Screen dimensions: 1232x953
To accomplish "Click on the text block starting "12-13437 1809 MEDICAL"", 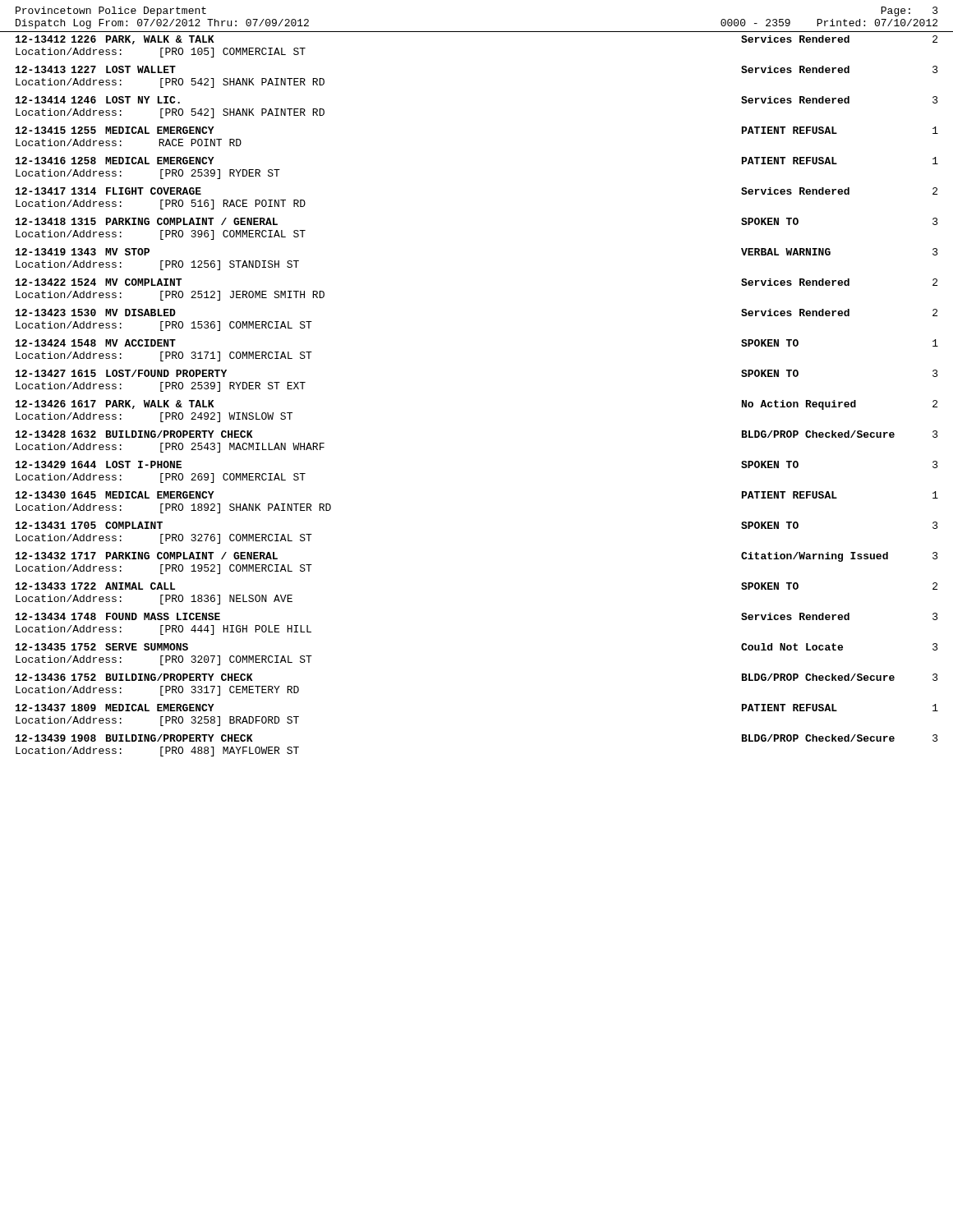I will click(51, 708).
